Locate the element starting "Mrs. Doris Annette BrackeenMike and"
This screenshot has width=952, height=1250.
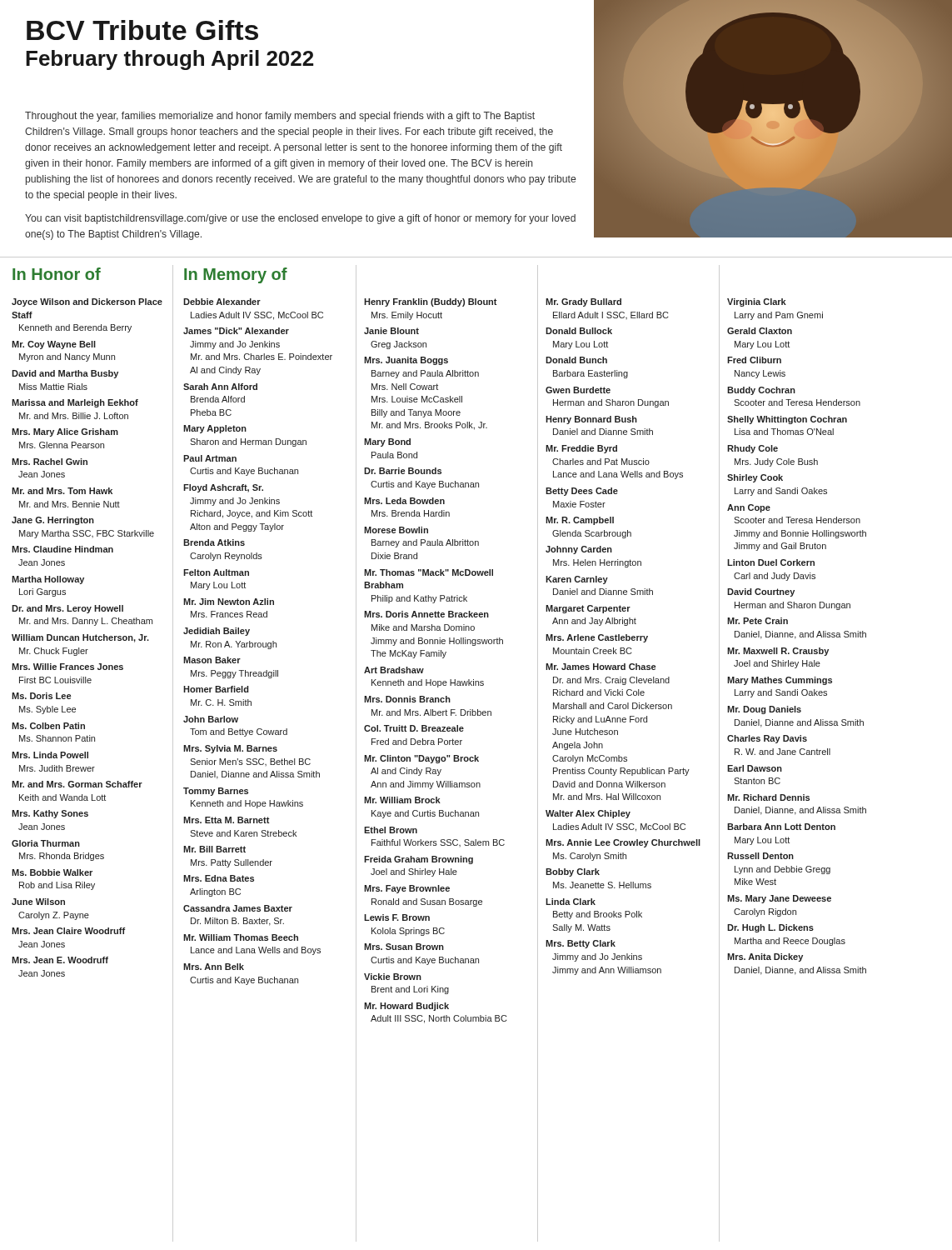coord(447,635)
